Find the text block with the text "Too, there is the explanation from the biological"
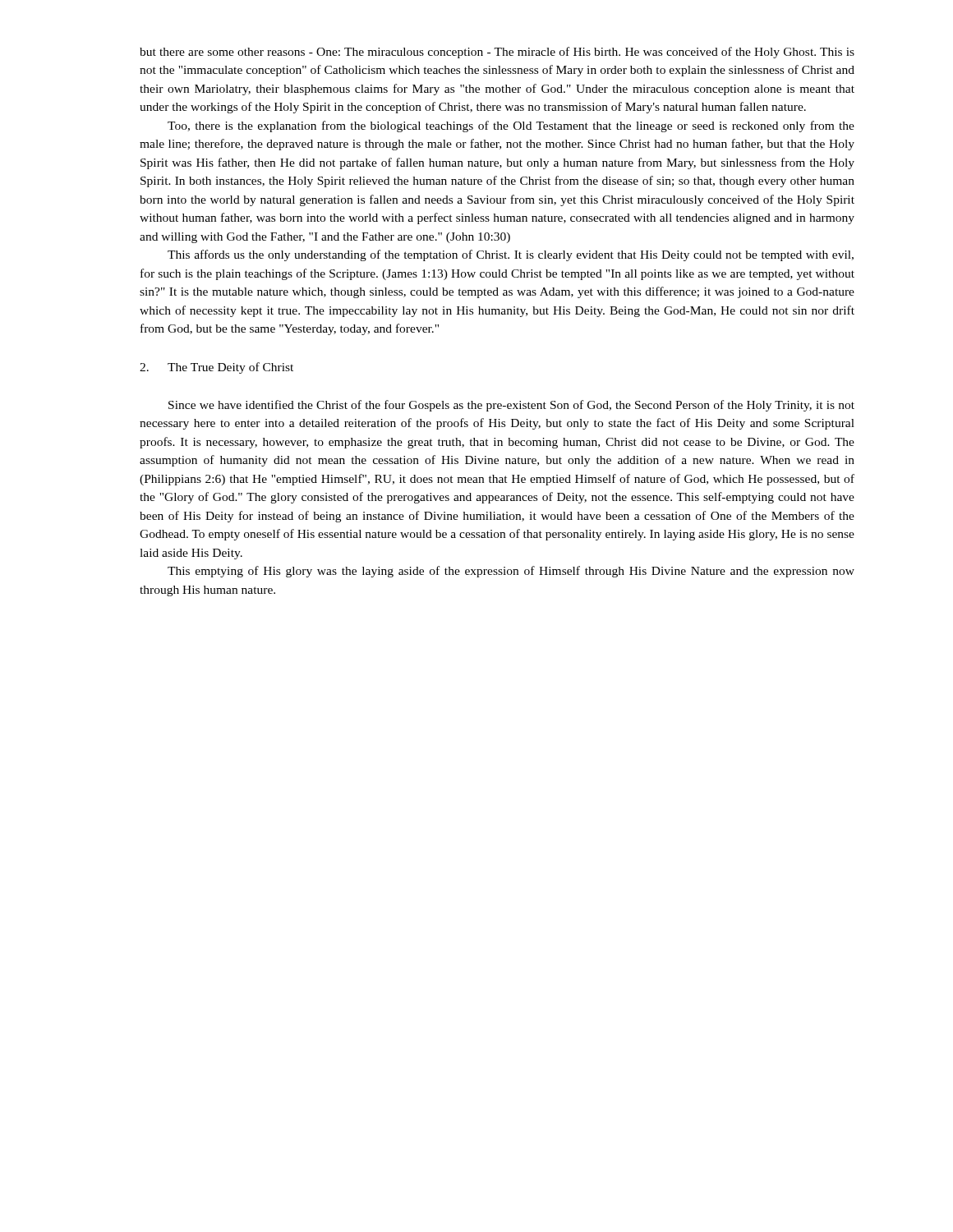This screenshot has height=1232, width=953. click(x=497, y=181)
